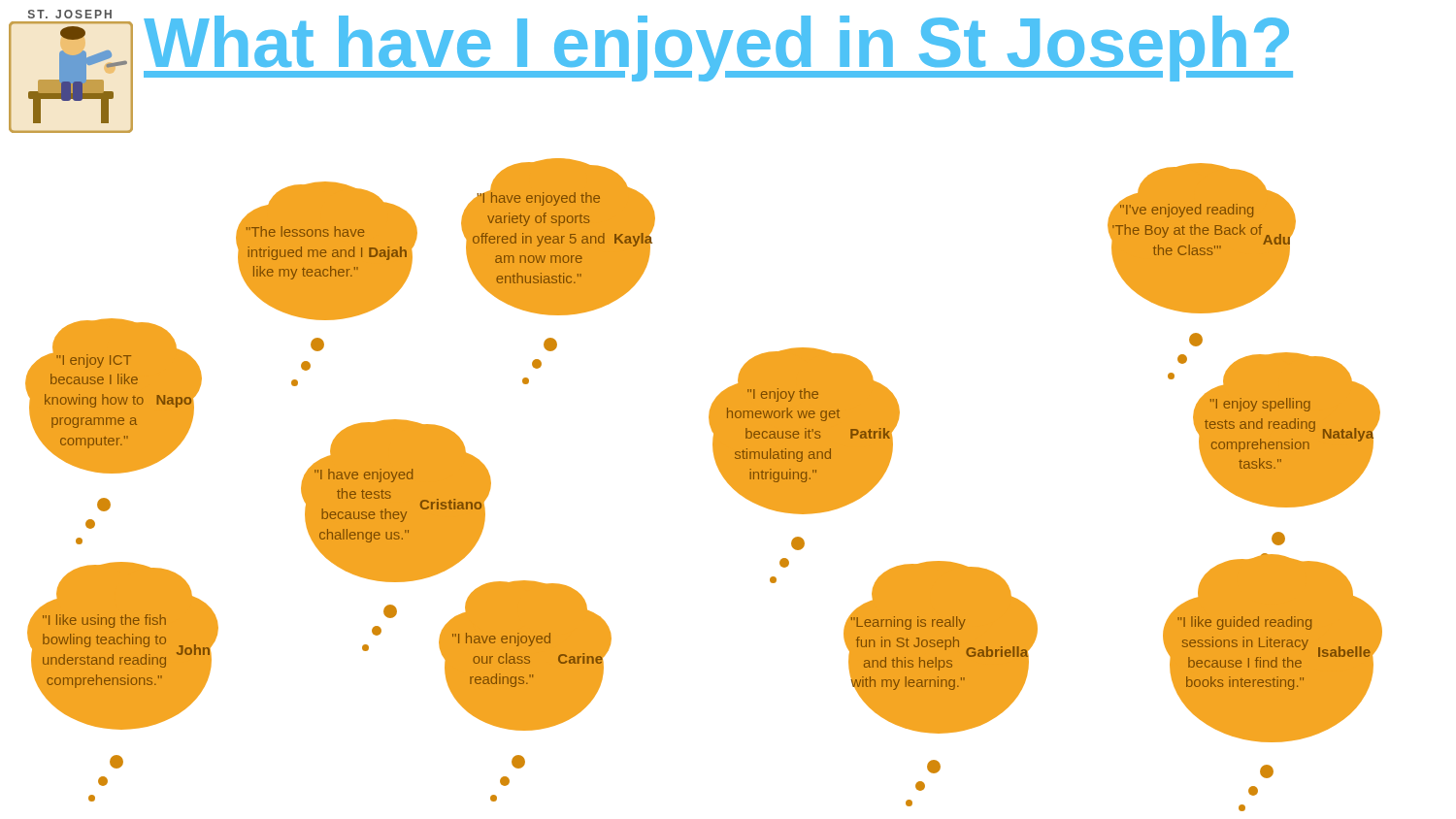Viewport: 1456px width, 819px height.
Task: Locate the block of text that opens with ""I have enjoyed the variety"
Action: [558, 235]
